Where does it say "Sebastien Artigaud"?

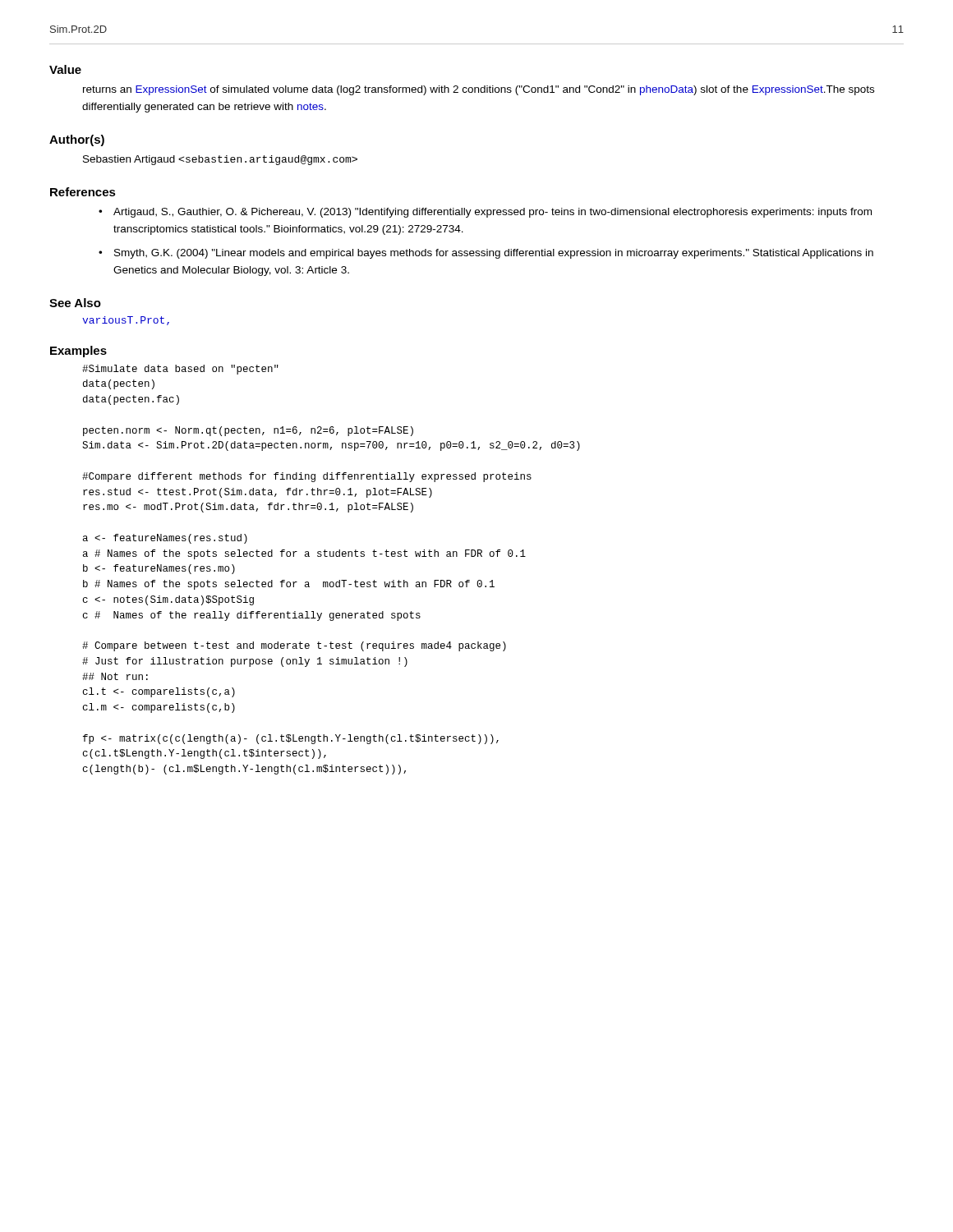[x=220, y=159]
